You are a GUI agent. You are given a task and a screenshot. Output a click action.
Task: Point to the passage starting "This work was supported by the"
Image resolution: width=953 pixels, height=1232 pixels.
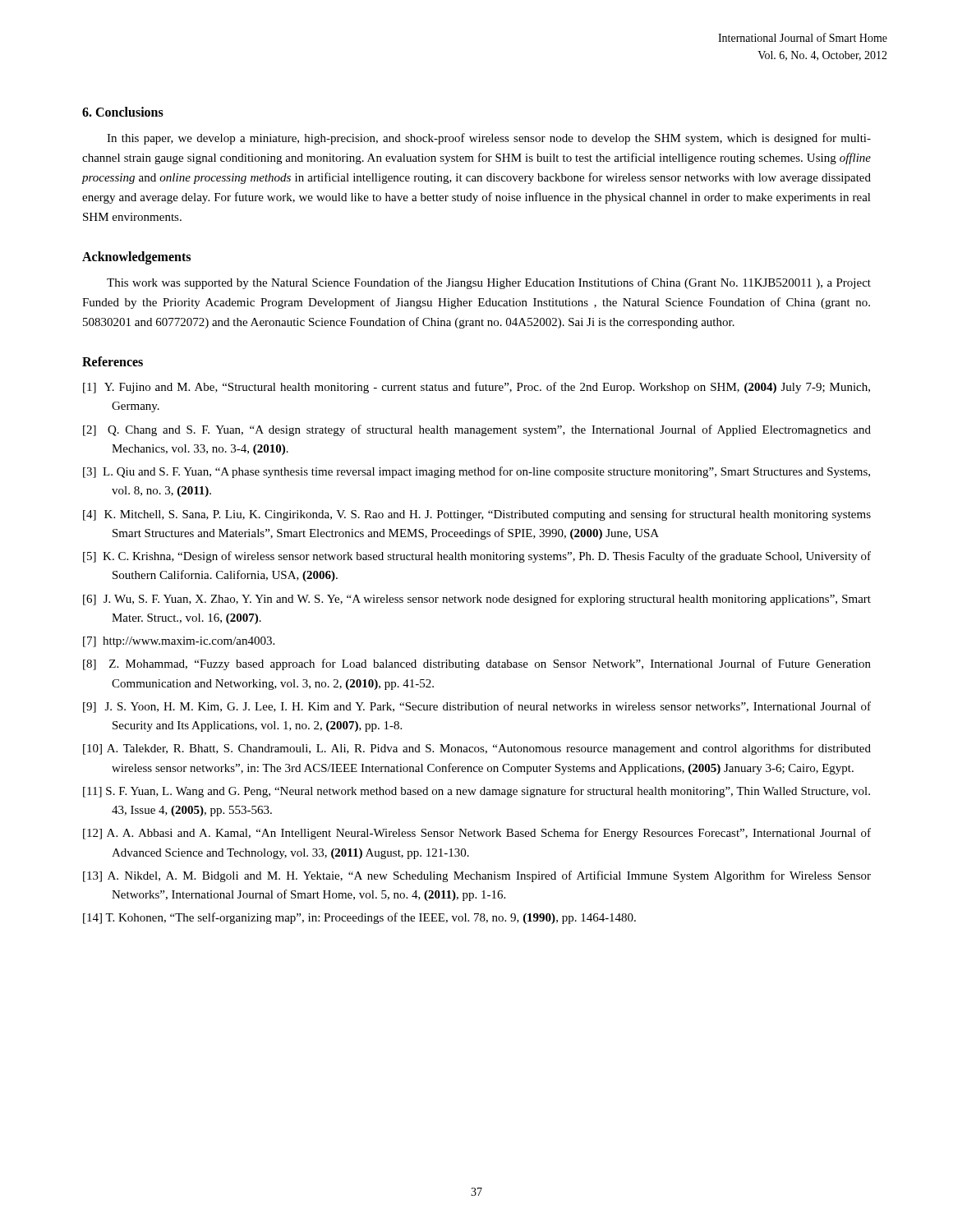[x=476, y=302]
